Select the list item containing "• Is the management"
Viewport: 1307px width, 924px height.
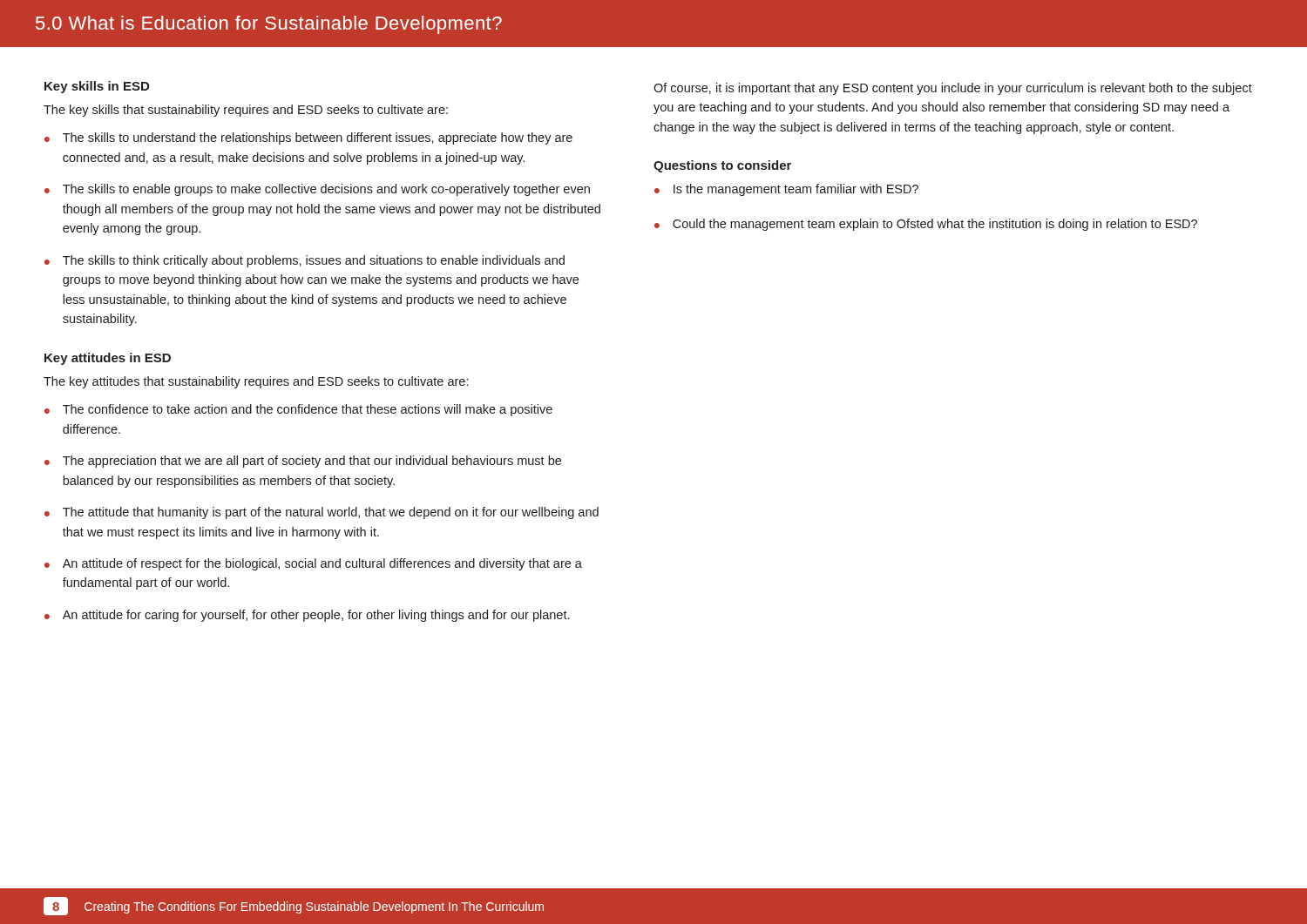pyautogui.click(x=786, y=191)
